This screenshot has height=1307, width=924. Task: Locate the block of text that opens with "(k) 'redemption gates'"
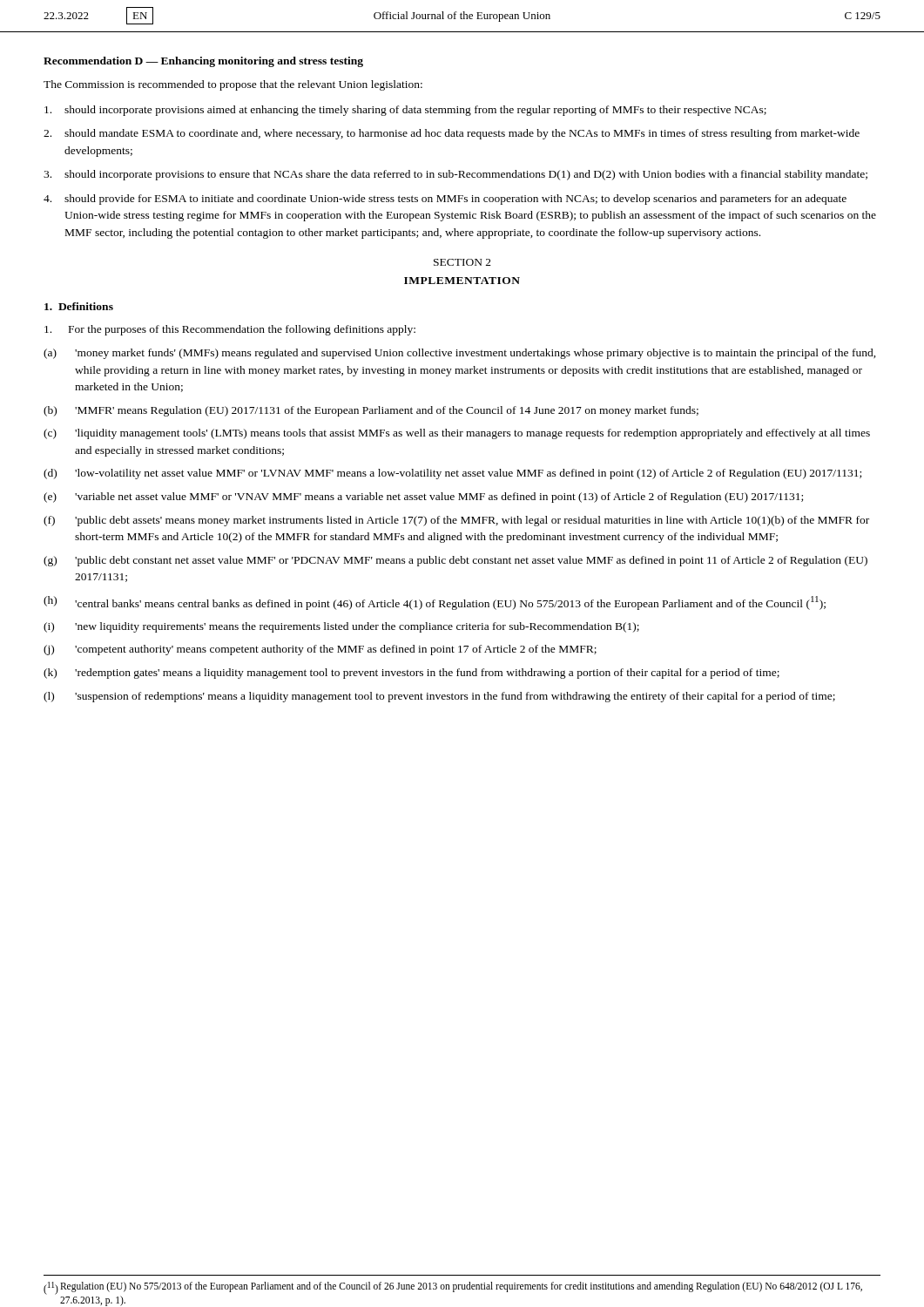pos(412,672)
